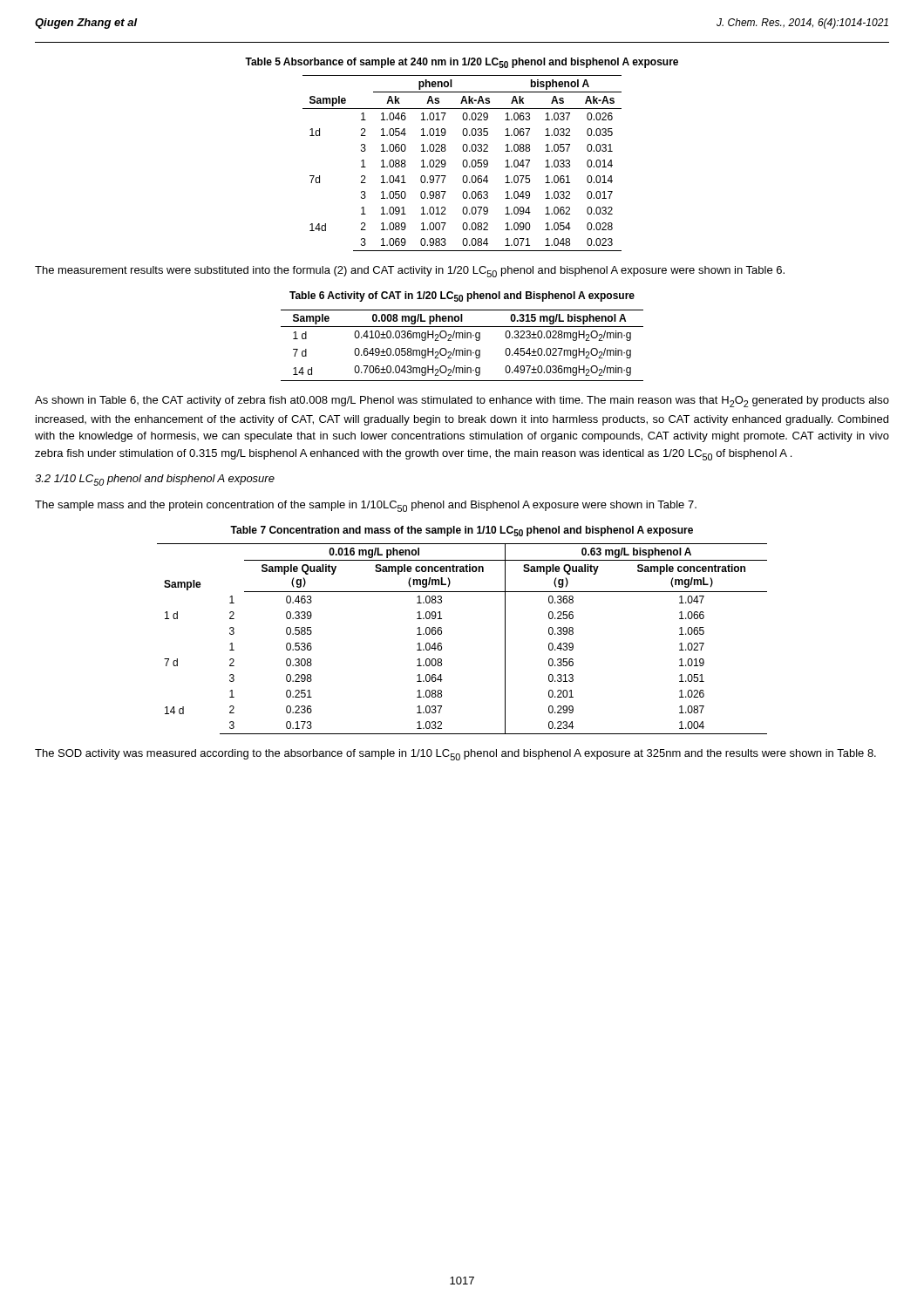Where is the passage that starts "The sample mass and"?
Screen dimensions: 1308x924
click(366, 506)
